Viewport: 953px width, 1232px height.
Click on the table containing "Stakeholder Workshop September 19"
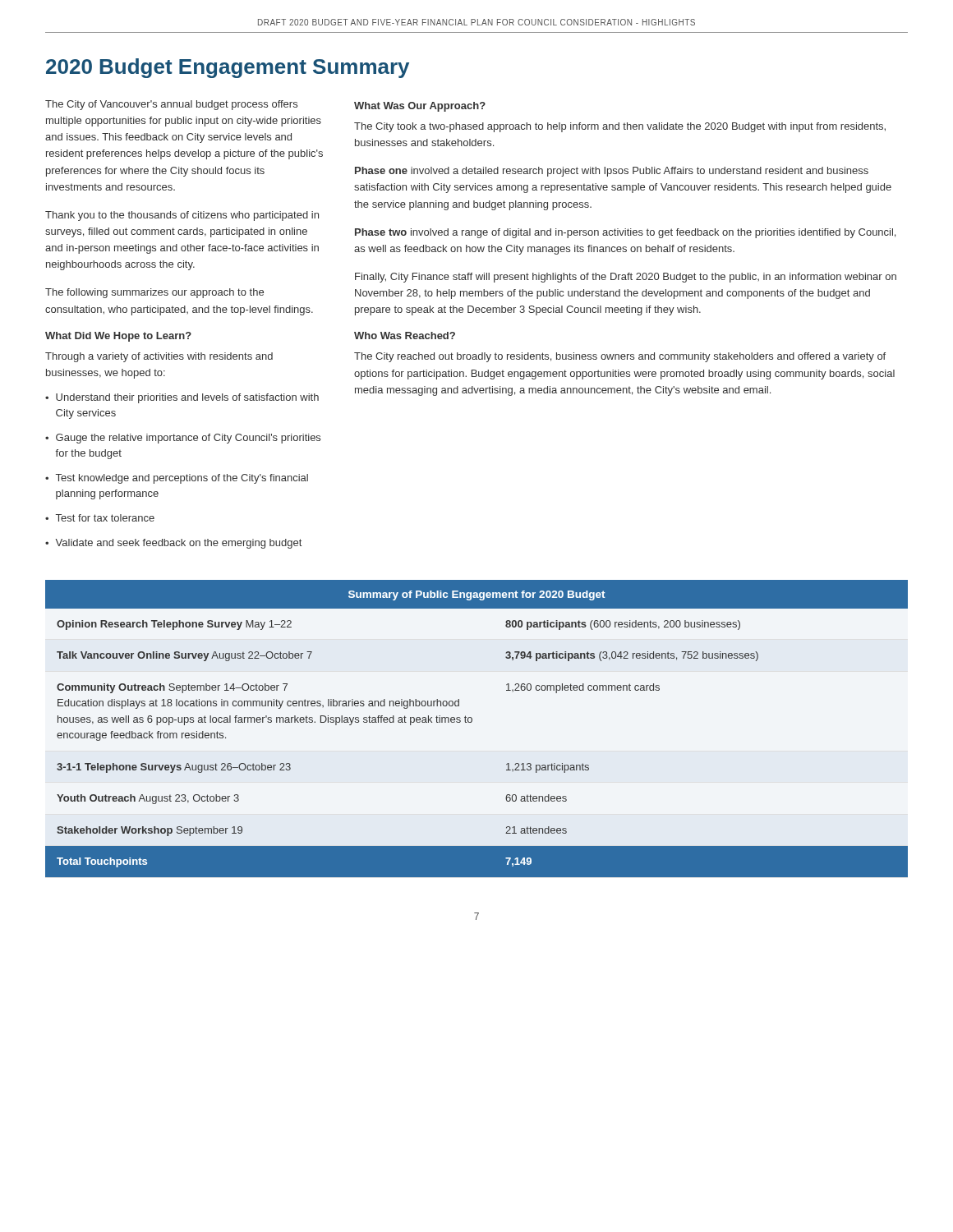pyautogui.click(x=476, y=729)
